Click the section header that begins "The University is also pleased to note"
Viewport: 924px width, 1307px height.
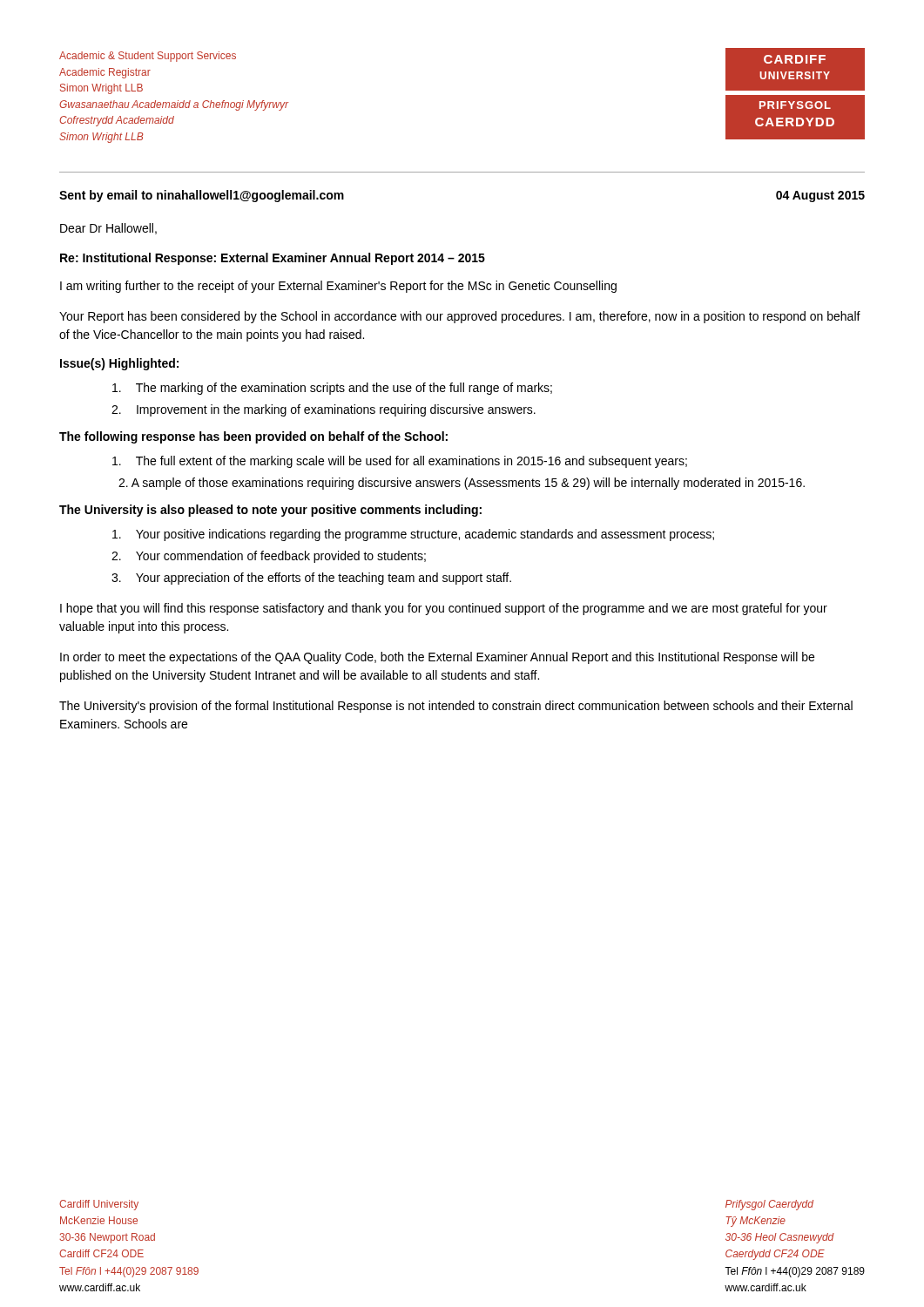click(x=271, y=509)
